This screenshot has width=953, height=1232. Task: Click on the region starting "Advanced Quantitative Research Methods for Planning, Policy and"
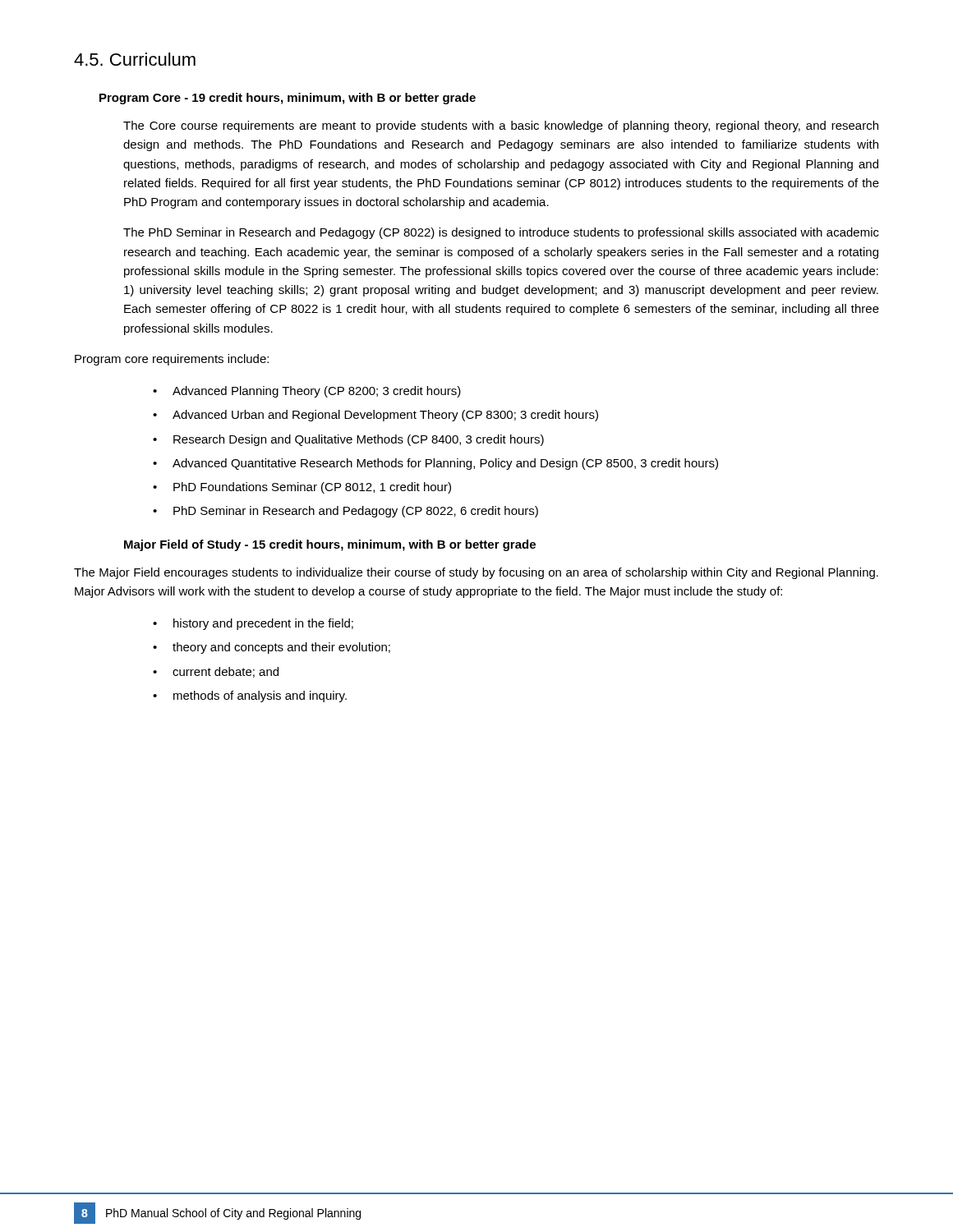coord(509,463)
